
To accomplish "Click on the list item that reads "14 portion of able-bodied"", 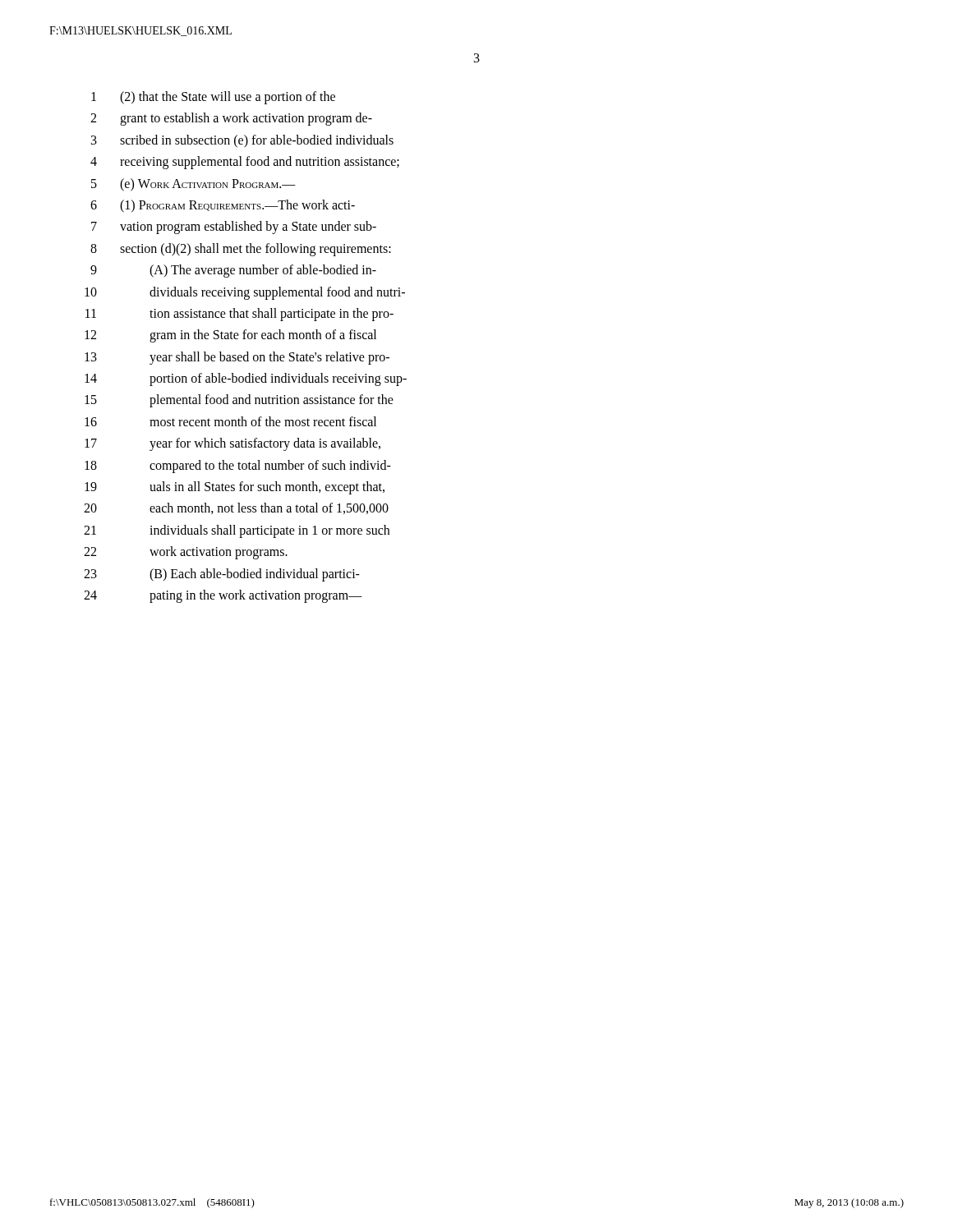I will (x=246, y=379).
